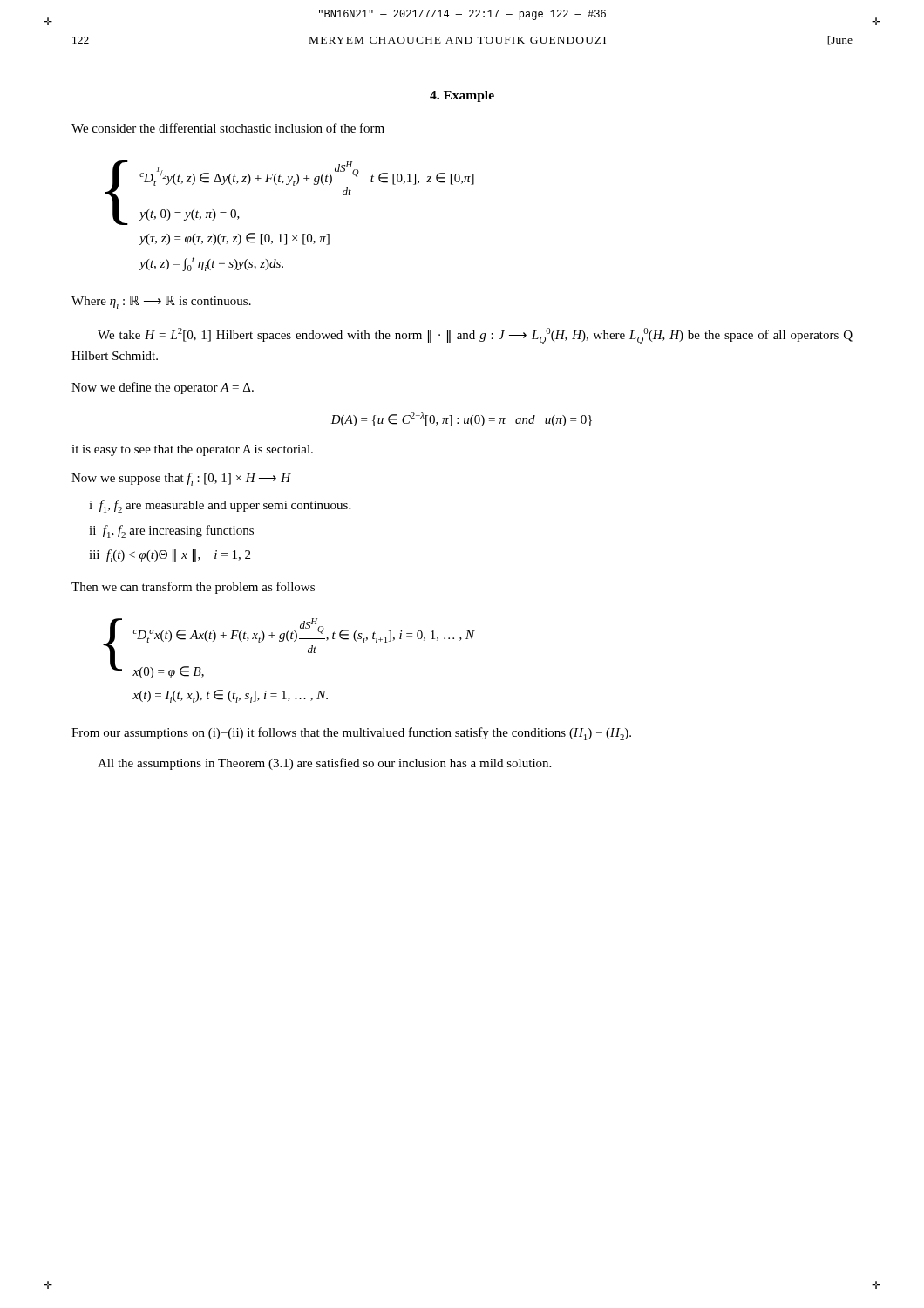Click a section header
The image size is (924, 1308).
tap(462, 95)
